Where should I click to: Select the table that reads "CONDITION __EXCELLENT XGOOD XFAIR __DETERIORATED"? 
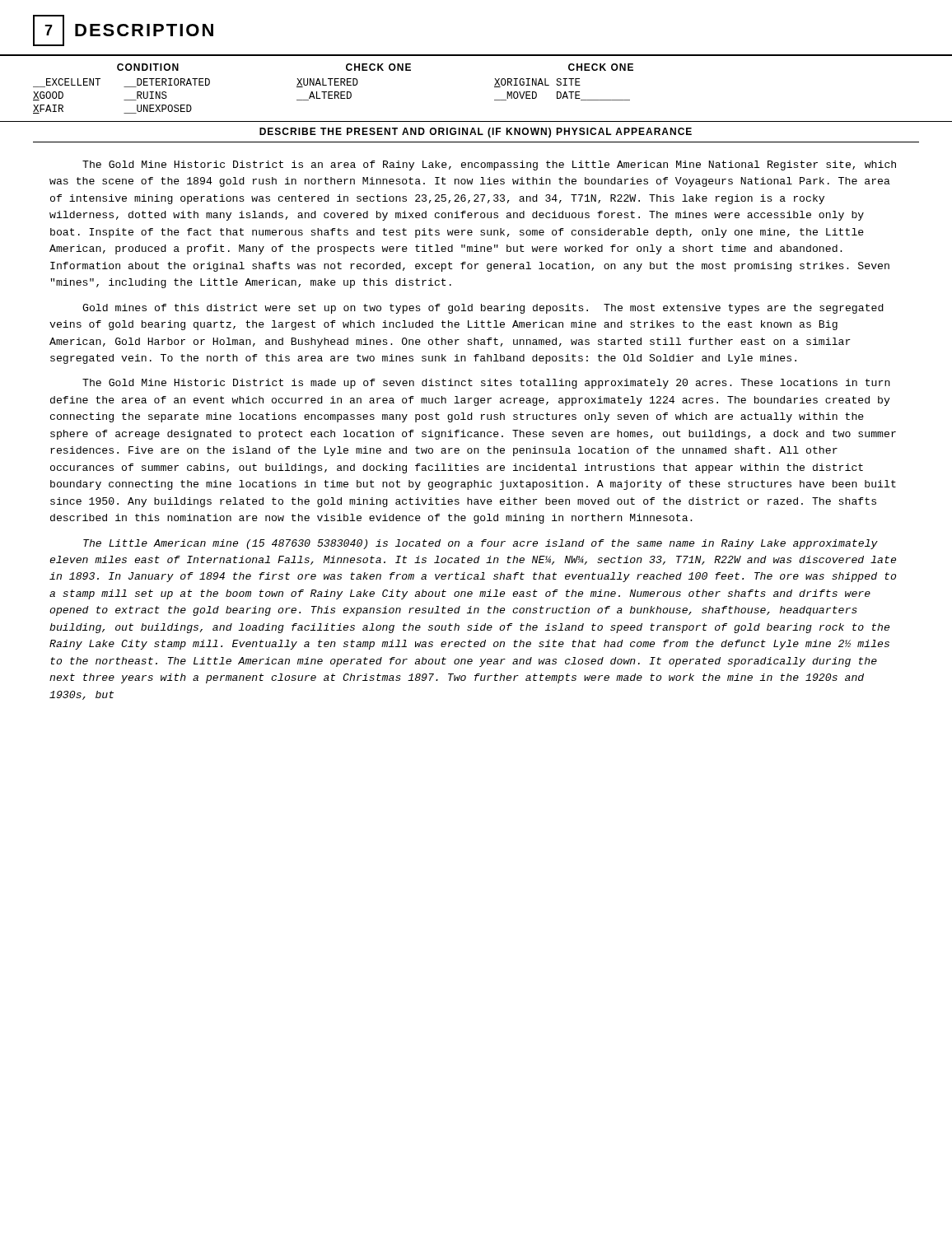[x=476, y=89]
